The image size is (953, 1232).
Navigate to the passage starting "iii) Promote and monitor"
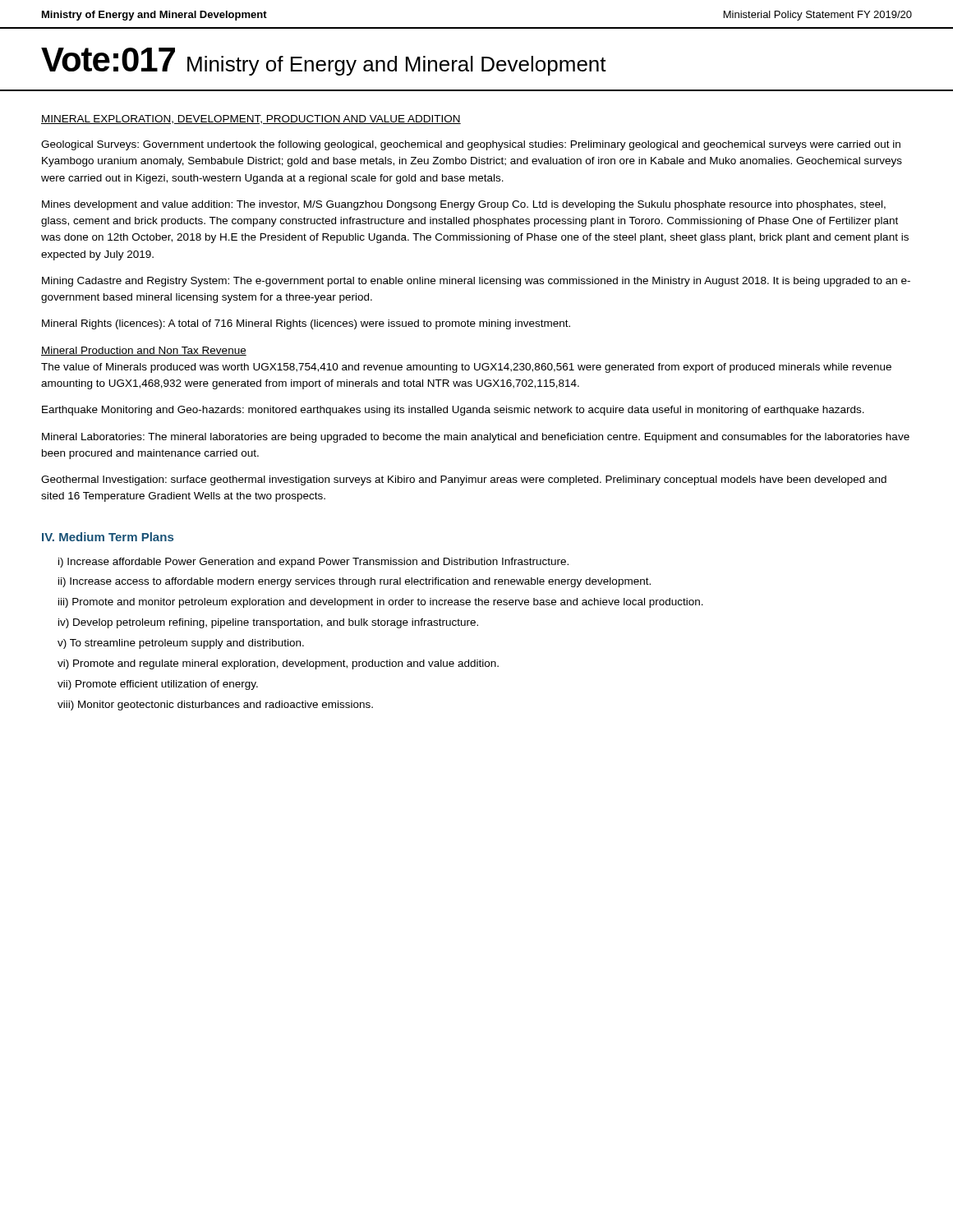(381, 602)
